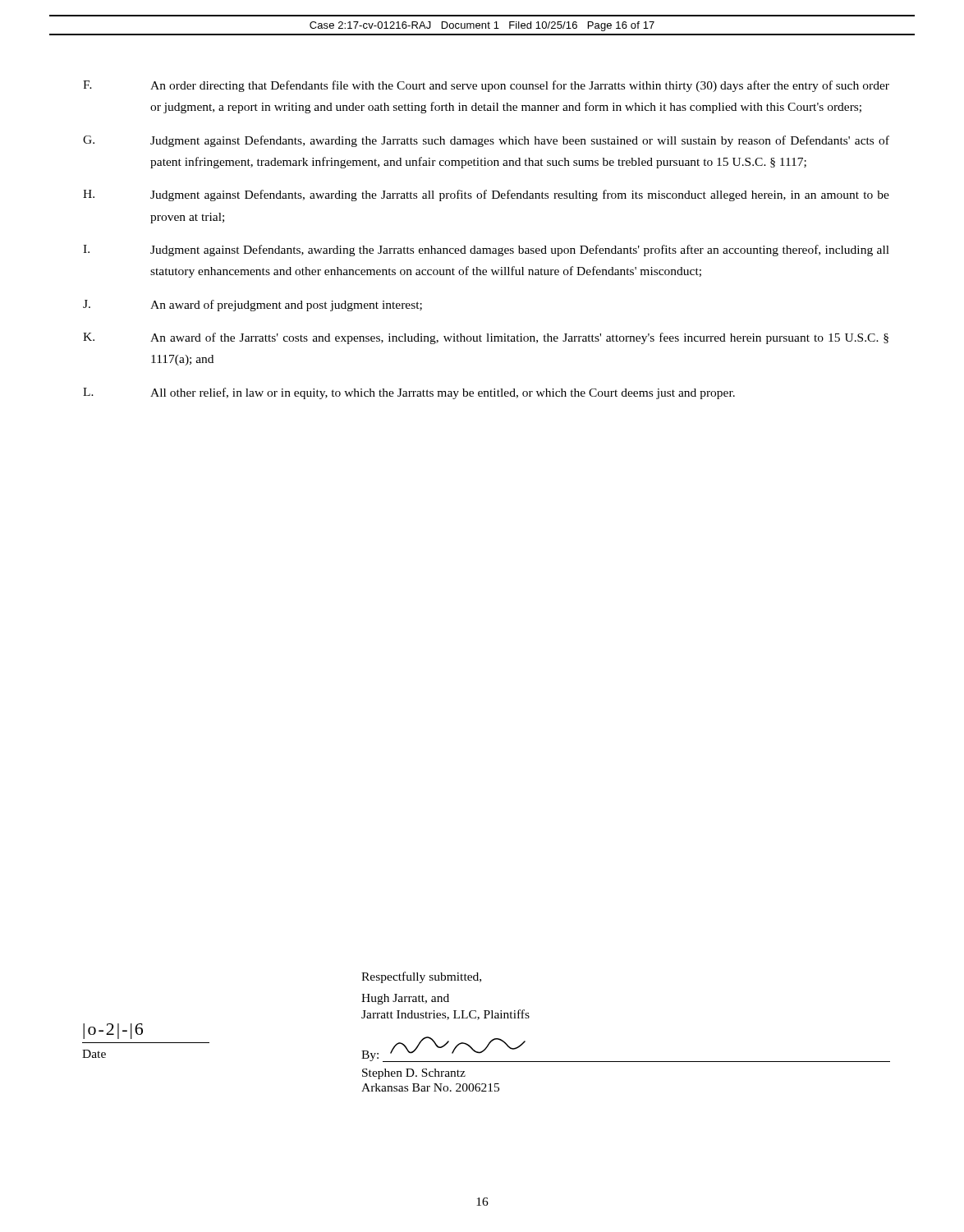This screenshot has height=1232, width=964.
Task: Click the passage that begins "L. All other relief, in law or"
Action: tap(486, 393)
